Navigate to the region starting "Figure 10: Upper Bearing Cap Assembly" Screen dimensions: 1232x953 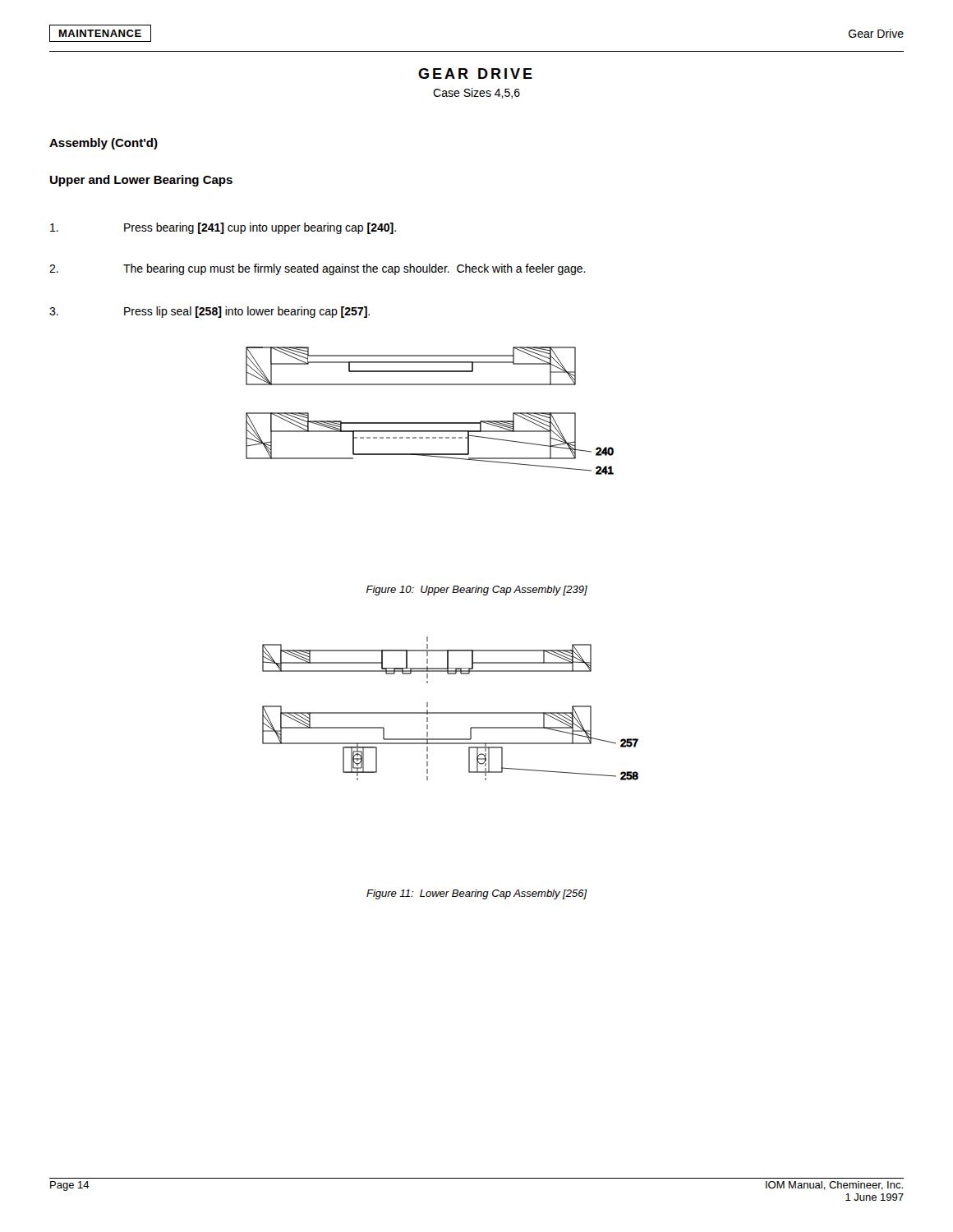(476, 589)
